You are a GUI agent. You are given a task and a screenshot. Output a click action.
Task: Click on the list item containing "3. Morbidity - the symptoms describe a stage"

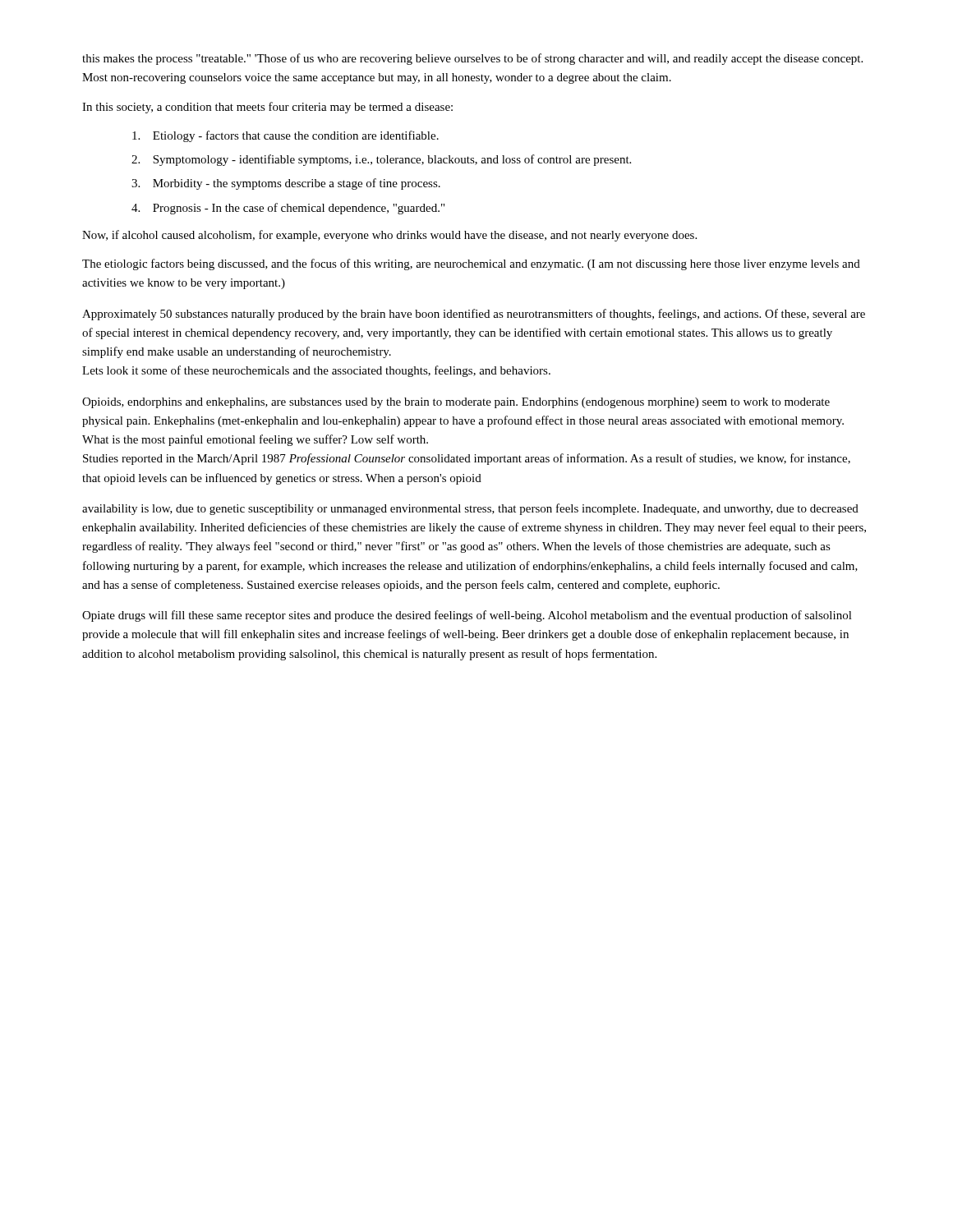coord(286,184)
